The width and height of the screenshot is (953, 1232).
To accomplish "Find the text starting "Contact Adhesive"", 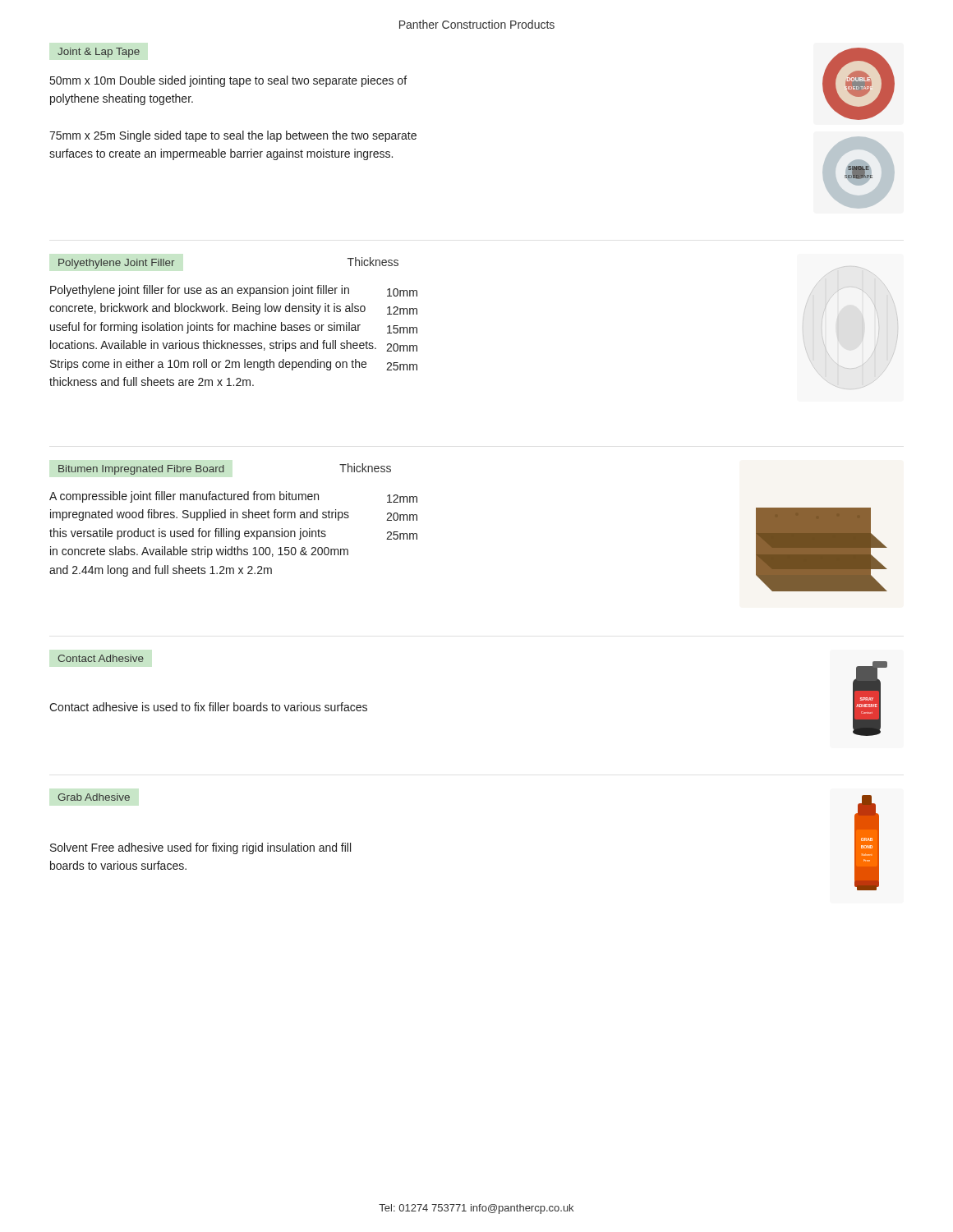I will [101, 658].
